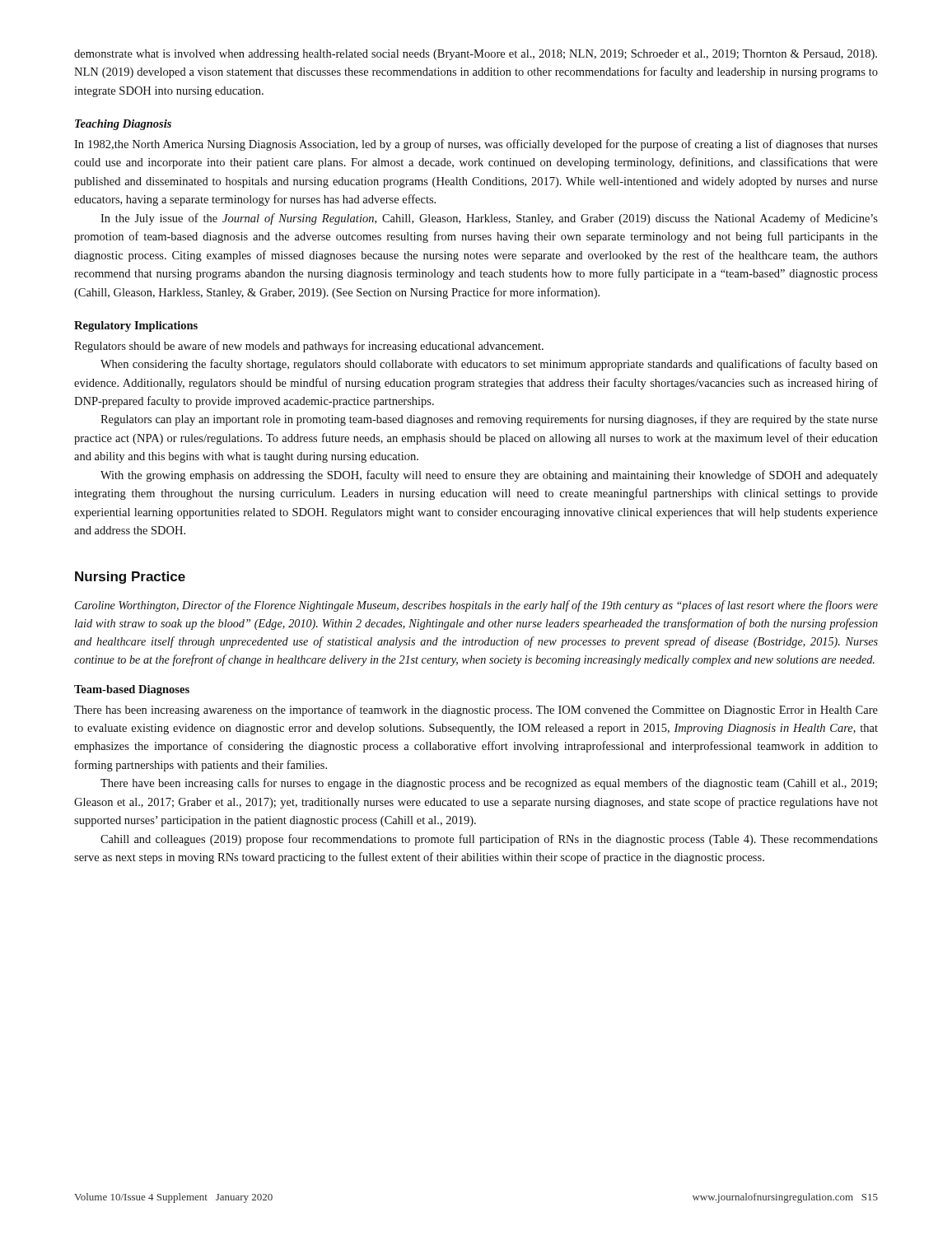Image resolution: width=952 pixels, height=1235 pixels.
Task: Select the element starting "With the growing emphasis on"
Action: point(476,503)
